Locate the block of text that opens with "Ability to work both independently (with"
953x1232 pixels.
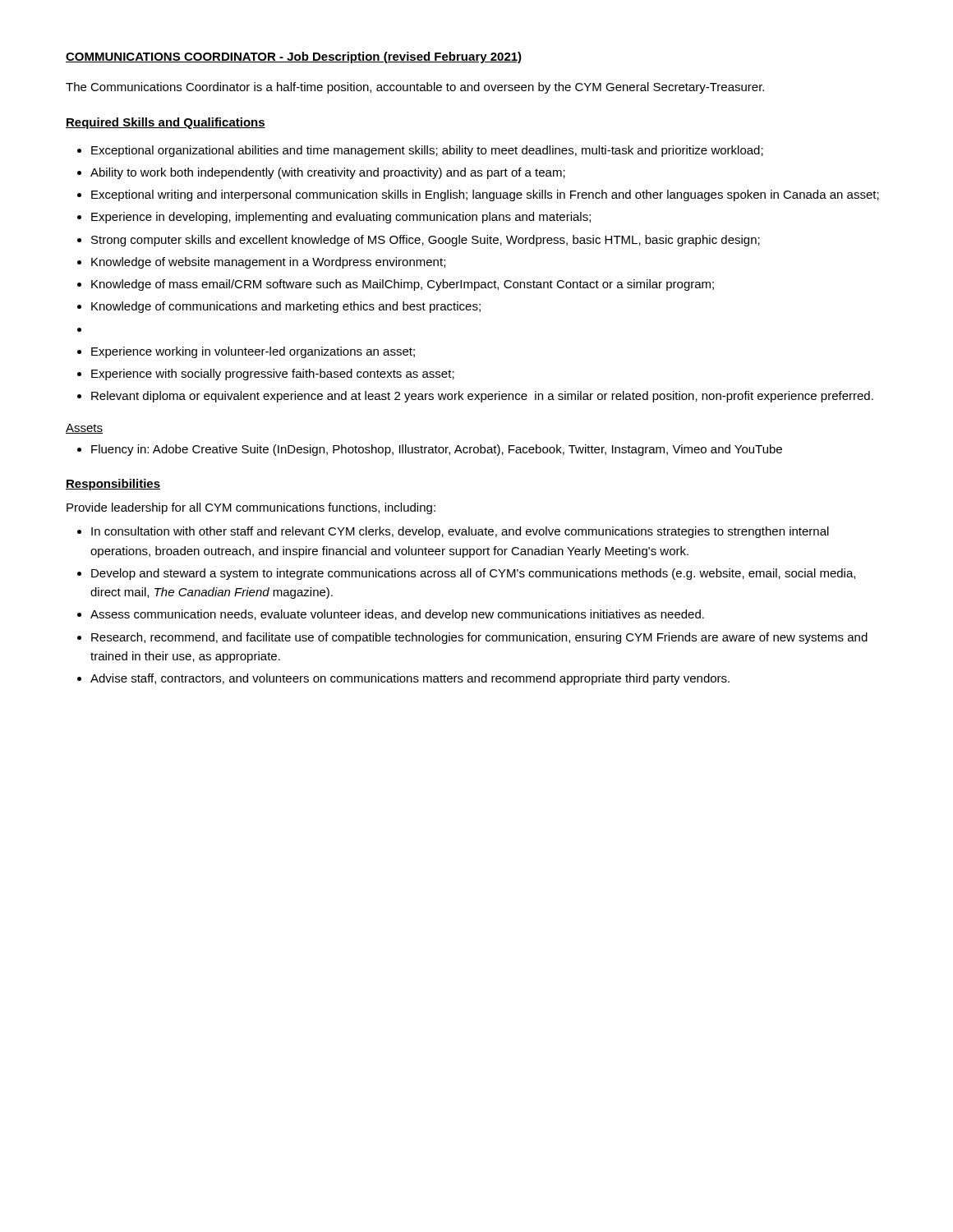point(328,172)
